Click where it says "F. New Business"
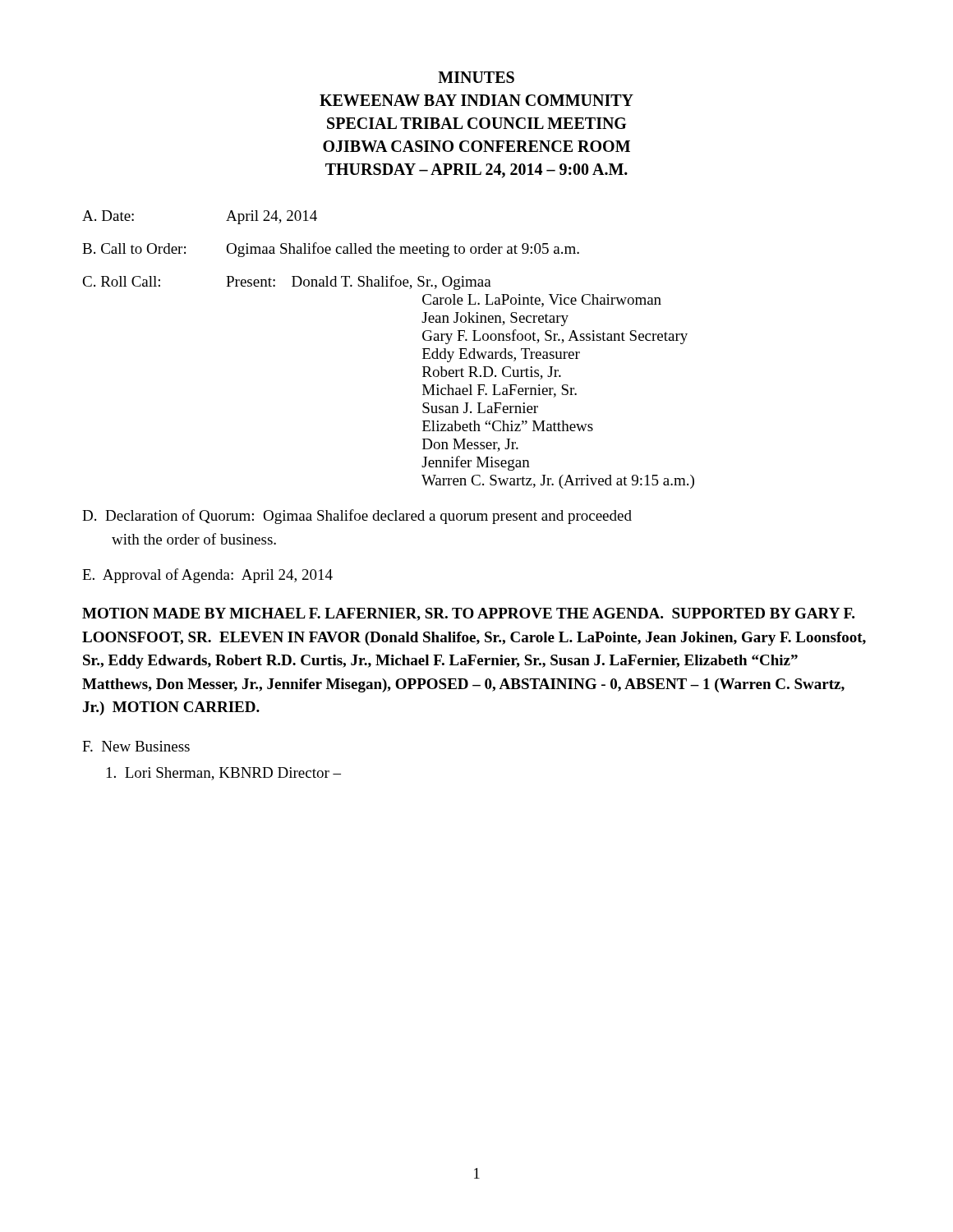Viewport: 953px width, 1232px height. point(136,746)
